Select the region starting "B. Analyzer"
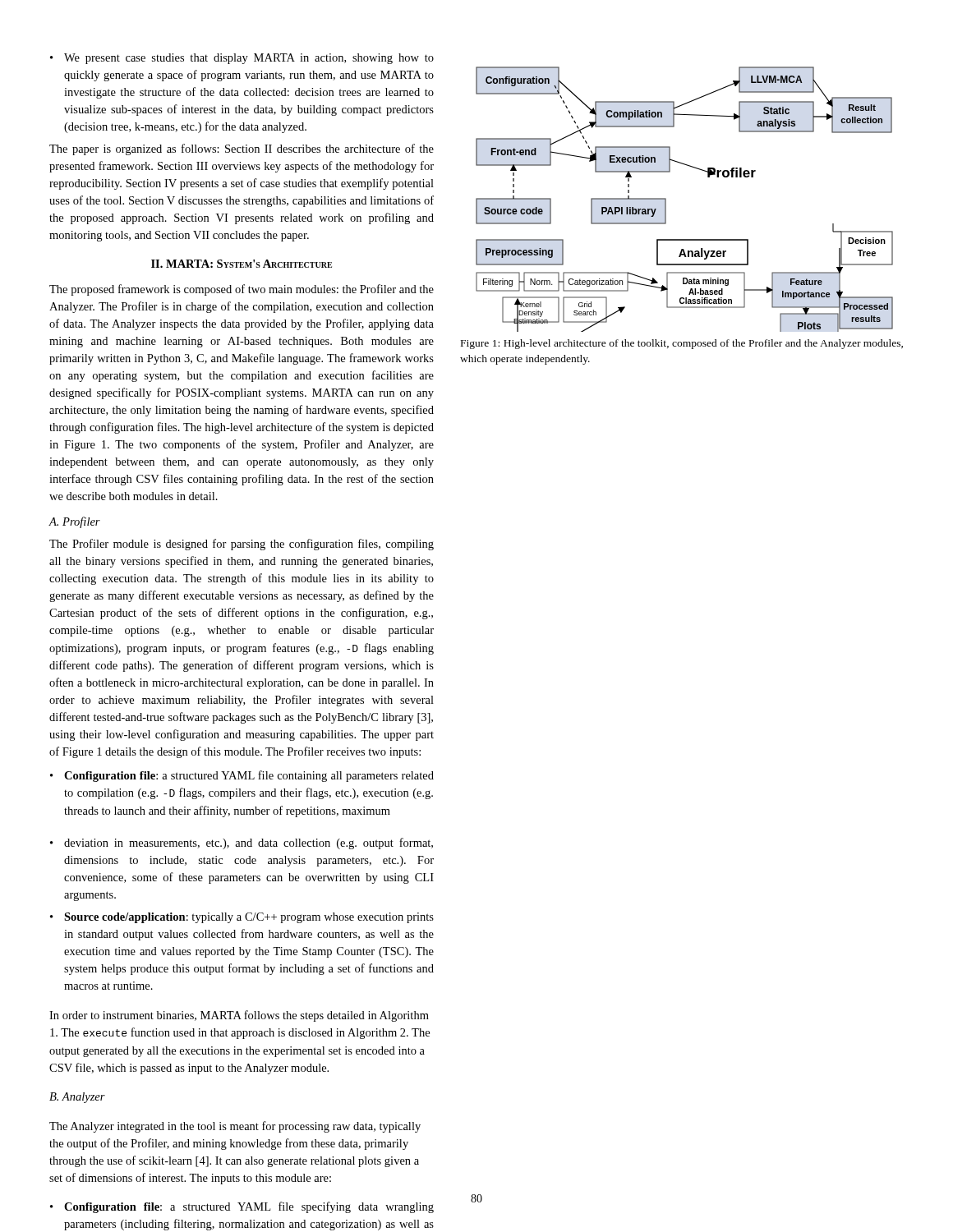Image resolution: width=953 pixels, height=1232 pixels. 77,1097
